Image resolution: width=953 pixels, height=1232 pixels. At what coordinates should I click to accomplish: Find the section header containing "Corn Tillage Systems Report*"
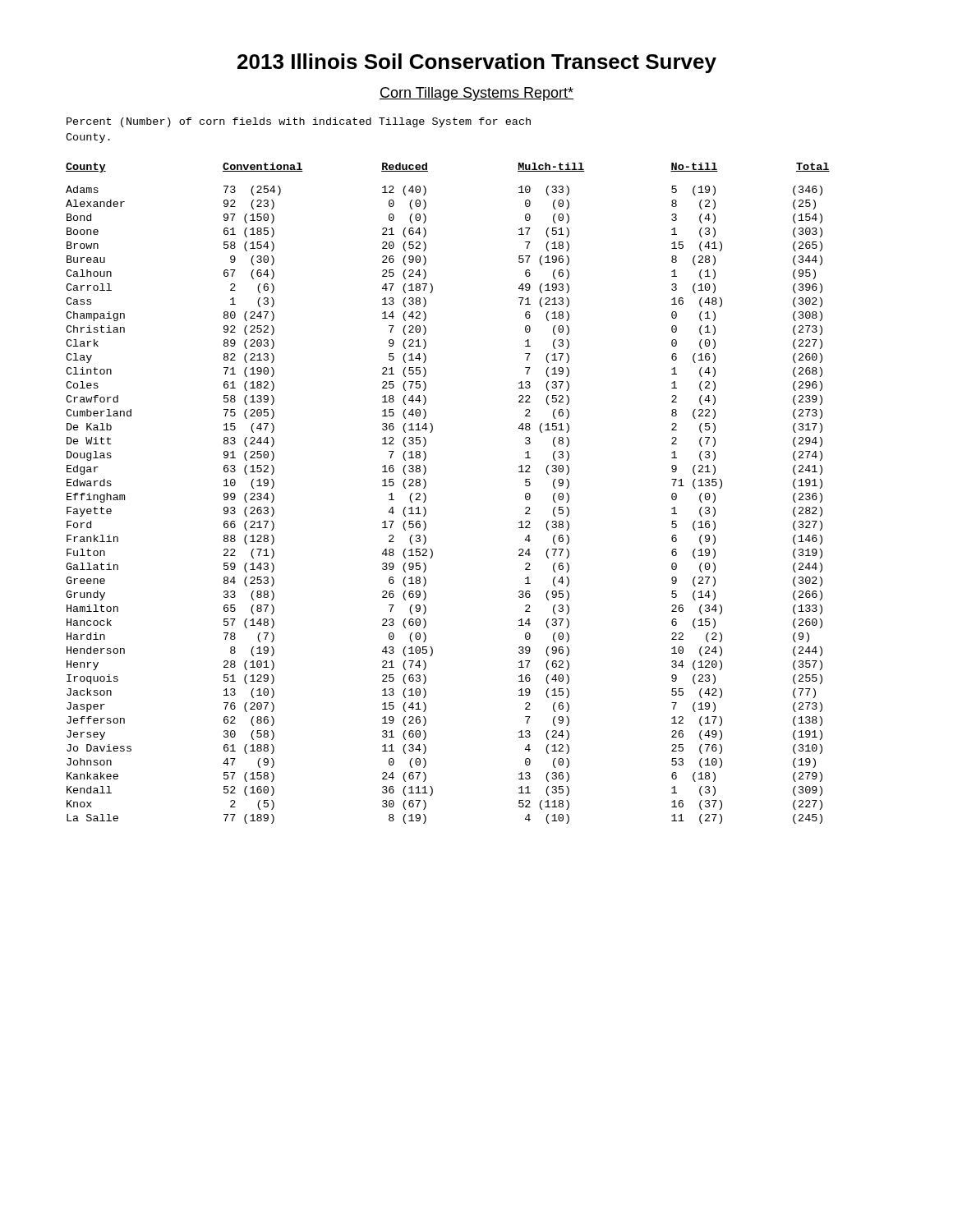click(476, 93)
